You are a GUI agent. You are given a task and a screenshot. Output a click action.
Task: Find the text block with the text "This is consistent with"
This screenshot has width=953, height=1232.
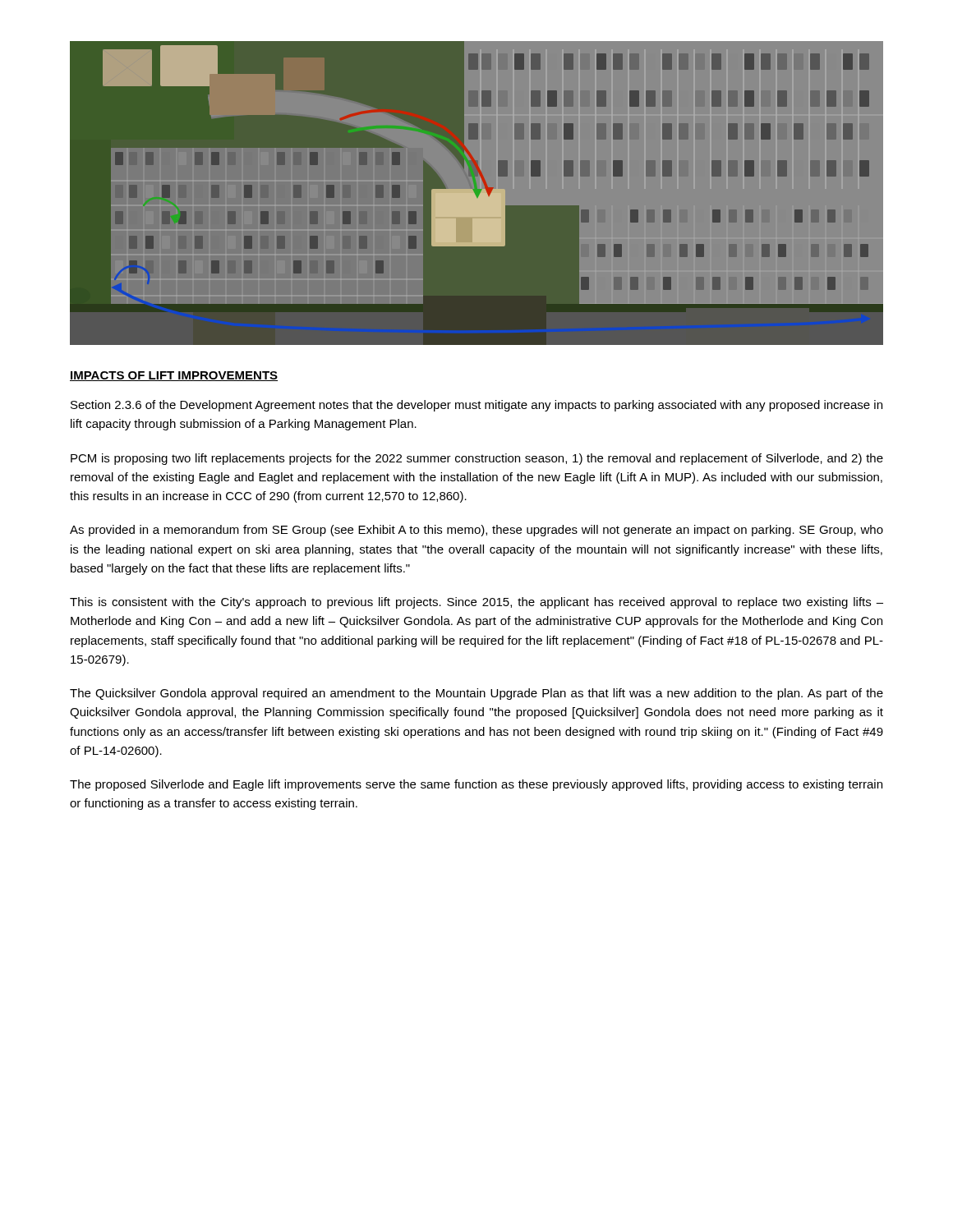coord(476,630)
